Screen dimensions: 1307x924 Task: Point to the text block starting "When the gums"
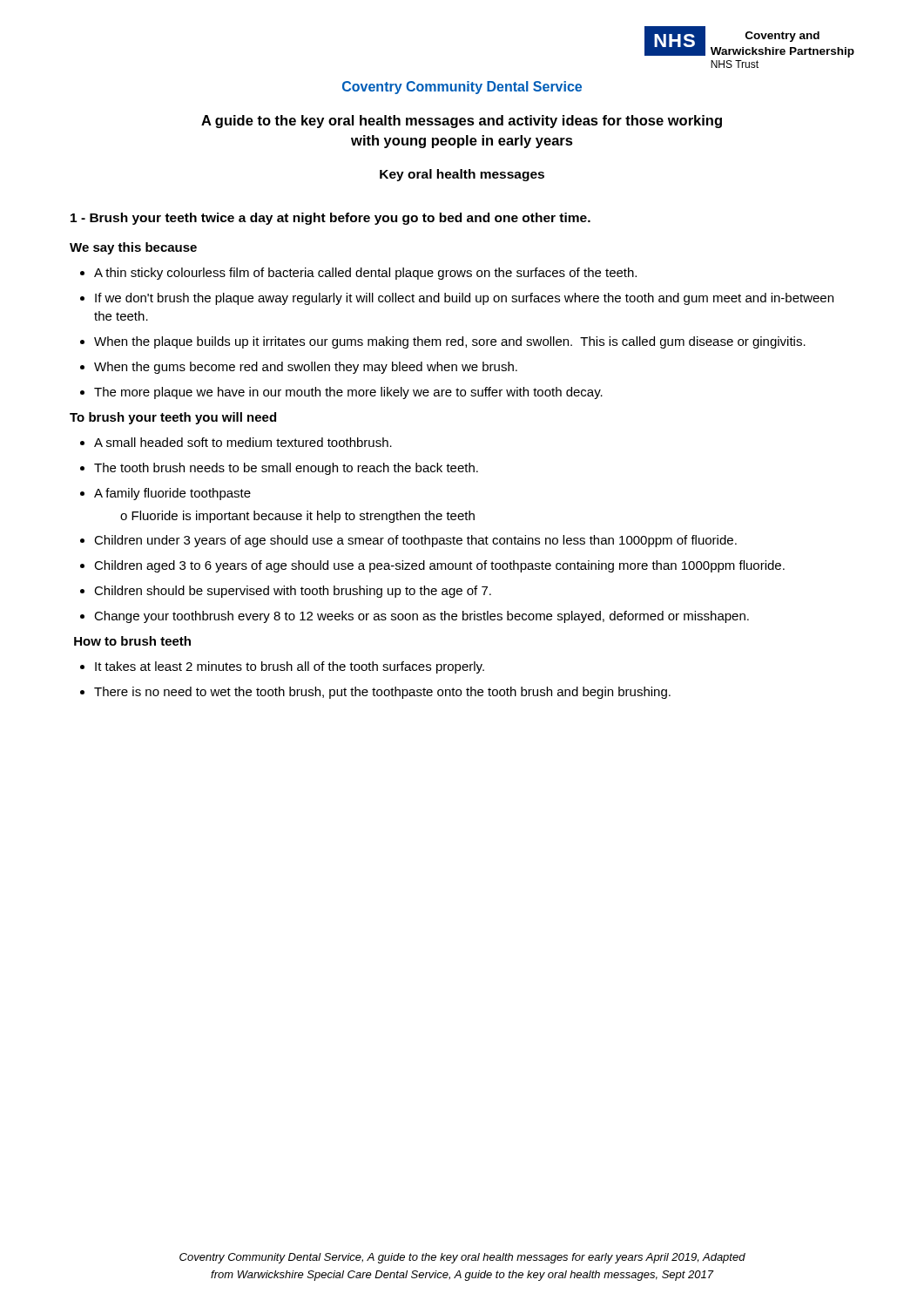coord(306,366)
